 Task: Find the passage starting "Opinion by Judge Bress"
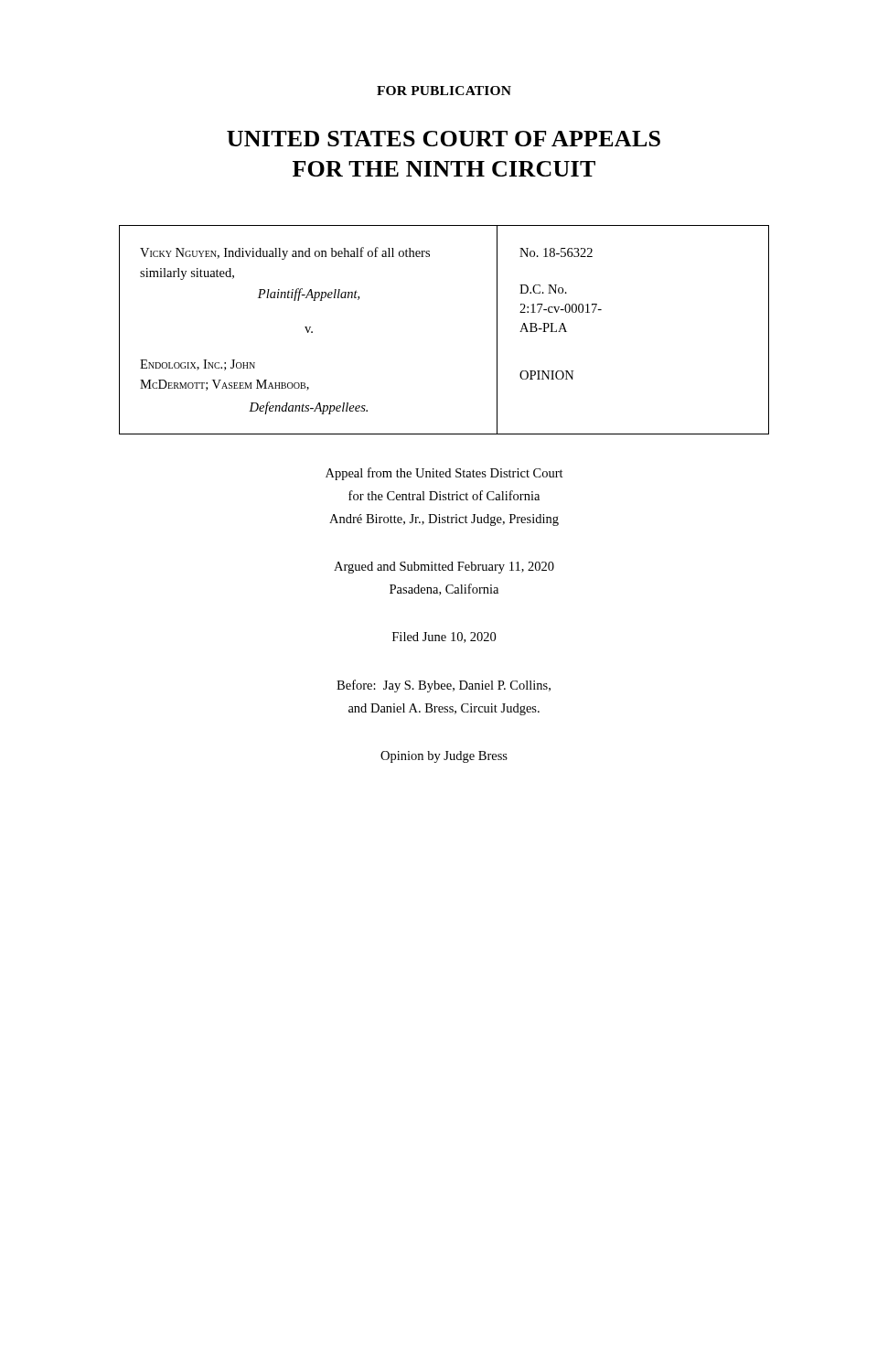tap(444, 756)
